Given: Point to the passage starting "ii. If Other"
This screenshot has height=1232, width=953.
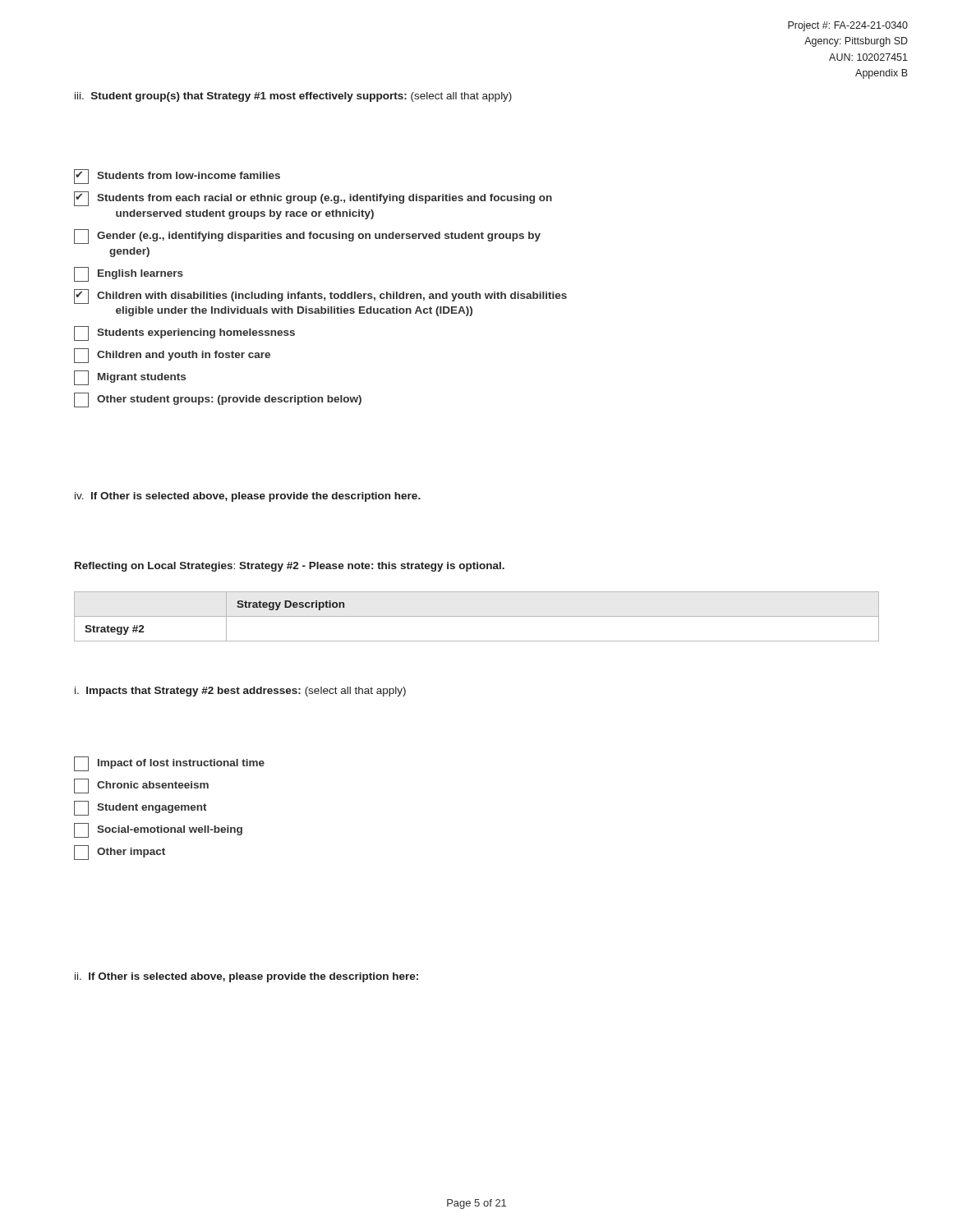Looking at the screenshot, I should 247,976.
